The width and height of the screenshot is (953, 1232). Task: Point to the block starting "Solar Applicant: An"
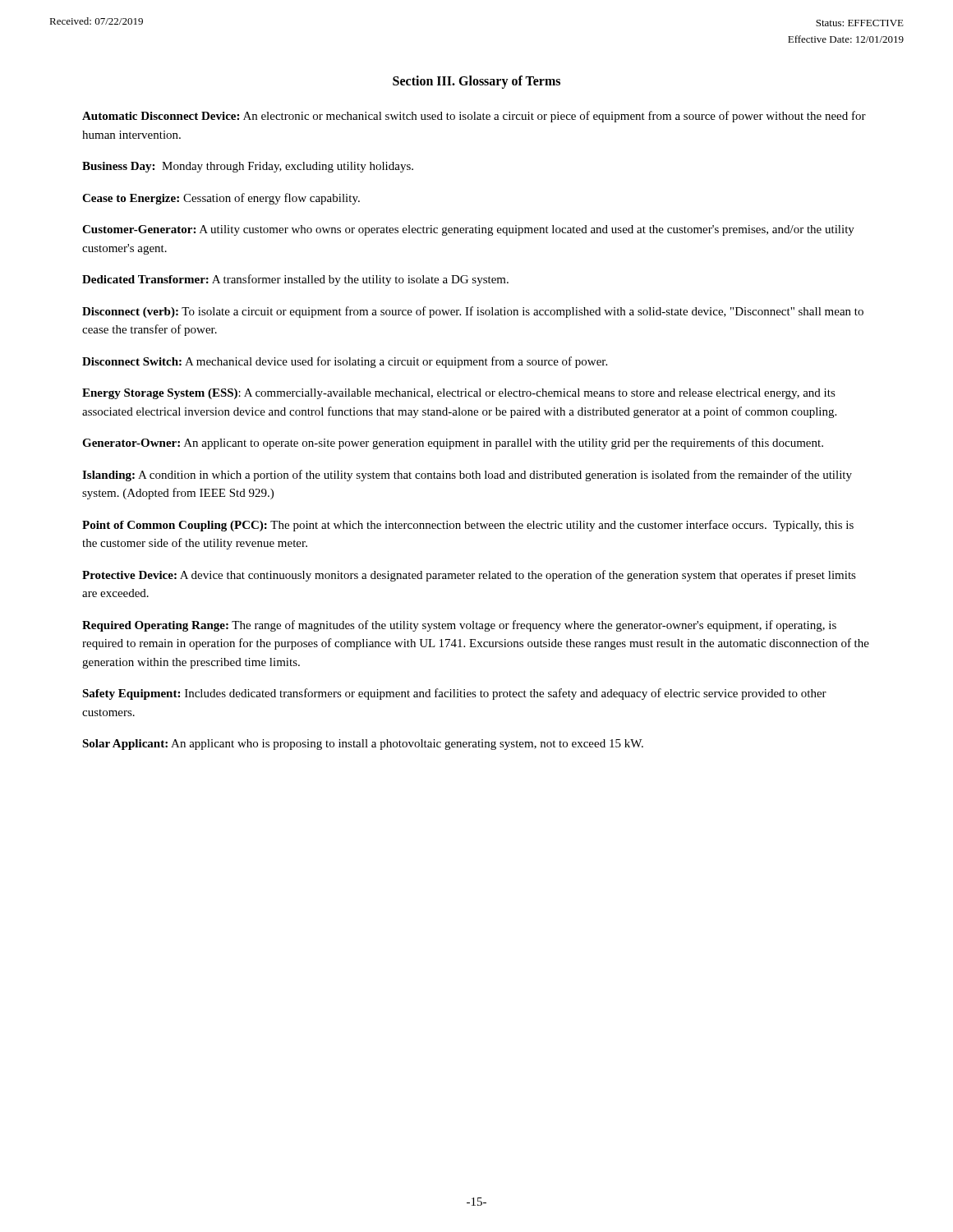click(363, 743)
